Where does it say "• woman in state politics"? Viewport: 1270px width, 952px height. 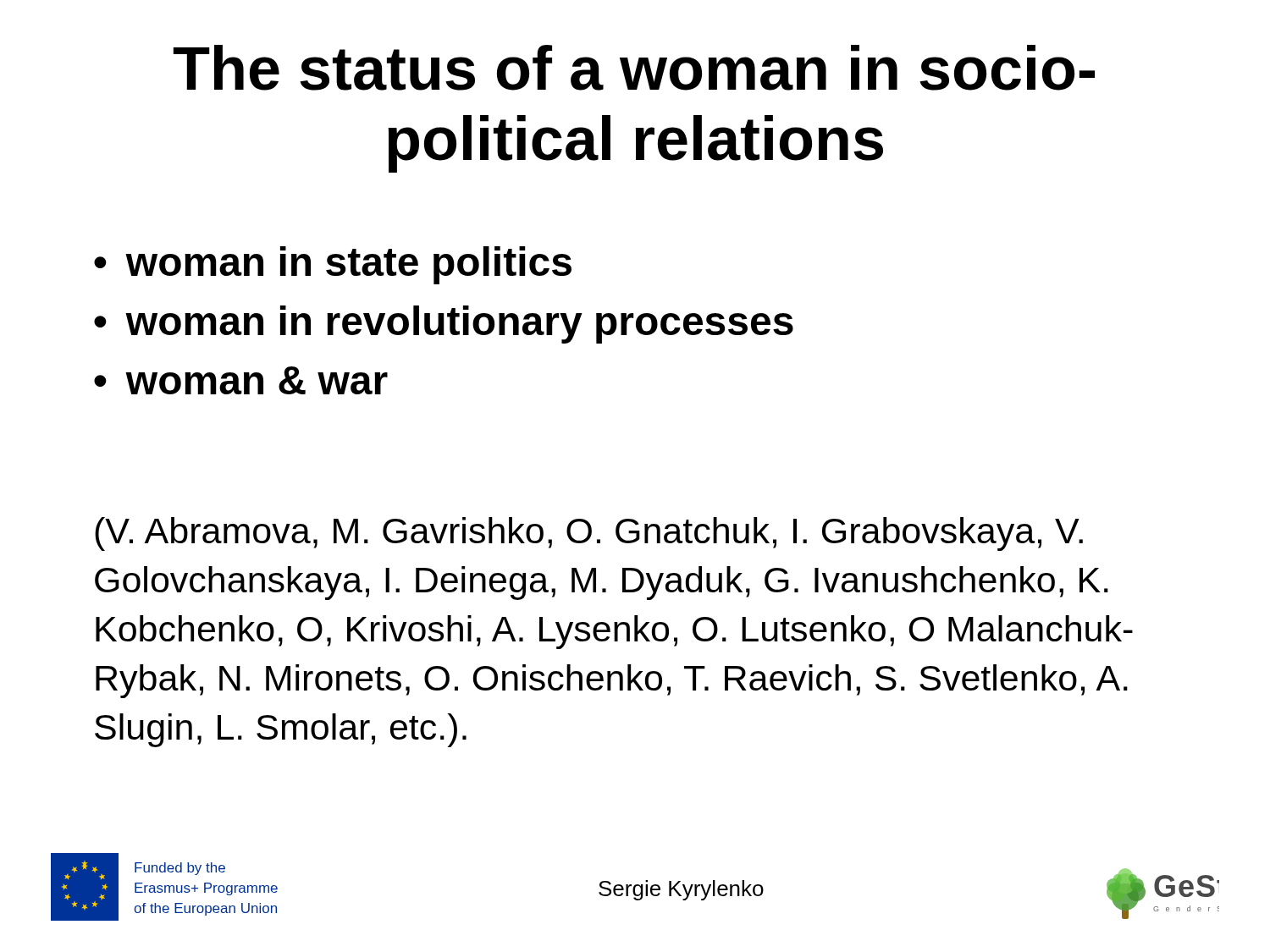tap(333, 262)
